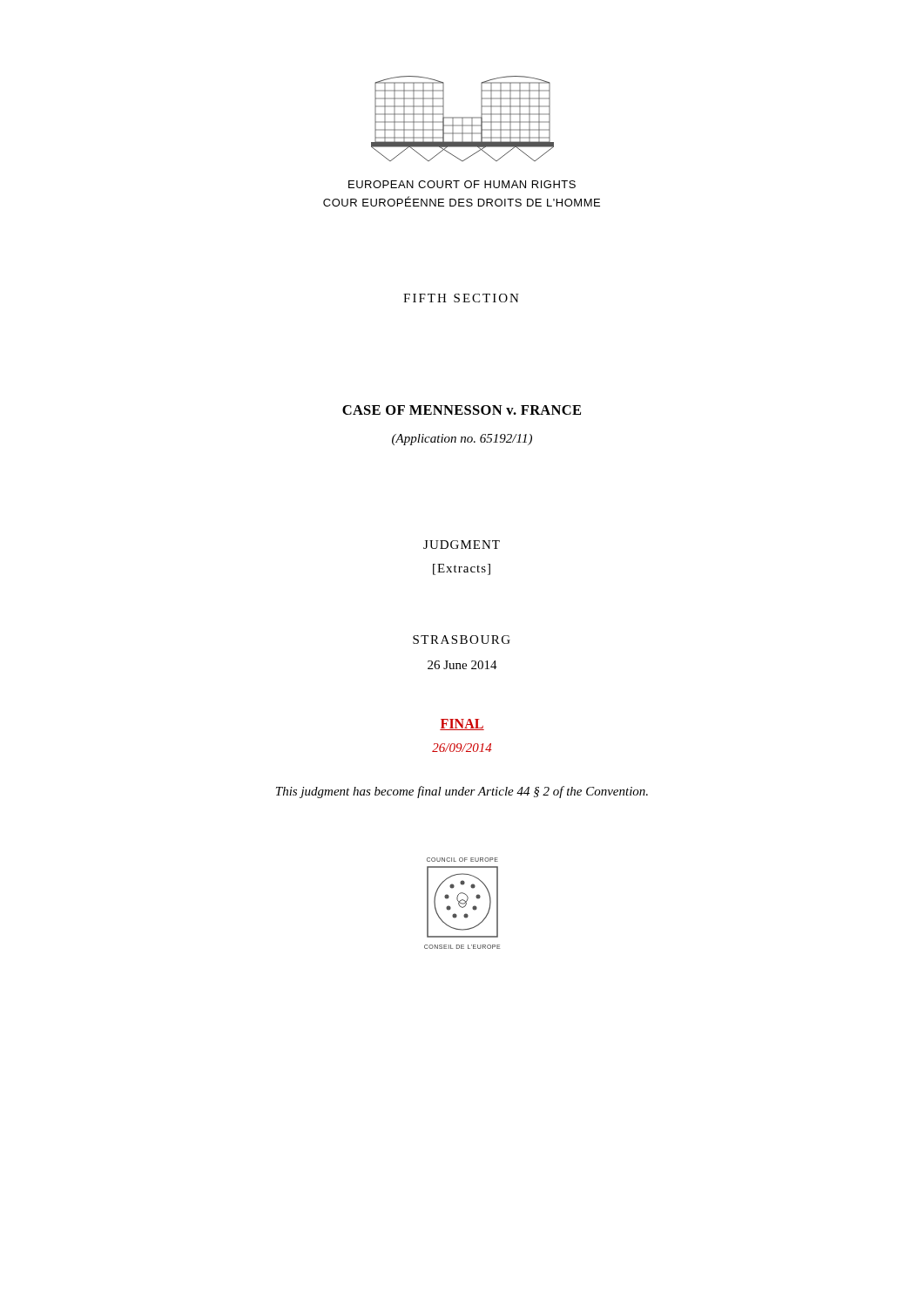
Task: Select the element starting "EUROPEAN COURT OF HUMAN RIGHTS COUR EUROPÉENNE"
Action: [x=462, y=193]
